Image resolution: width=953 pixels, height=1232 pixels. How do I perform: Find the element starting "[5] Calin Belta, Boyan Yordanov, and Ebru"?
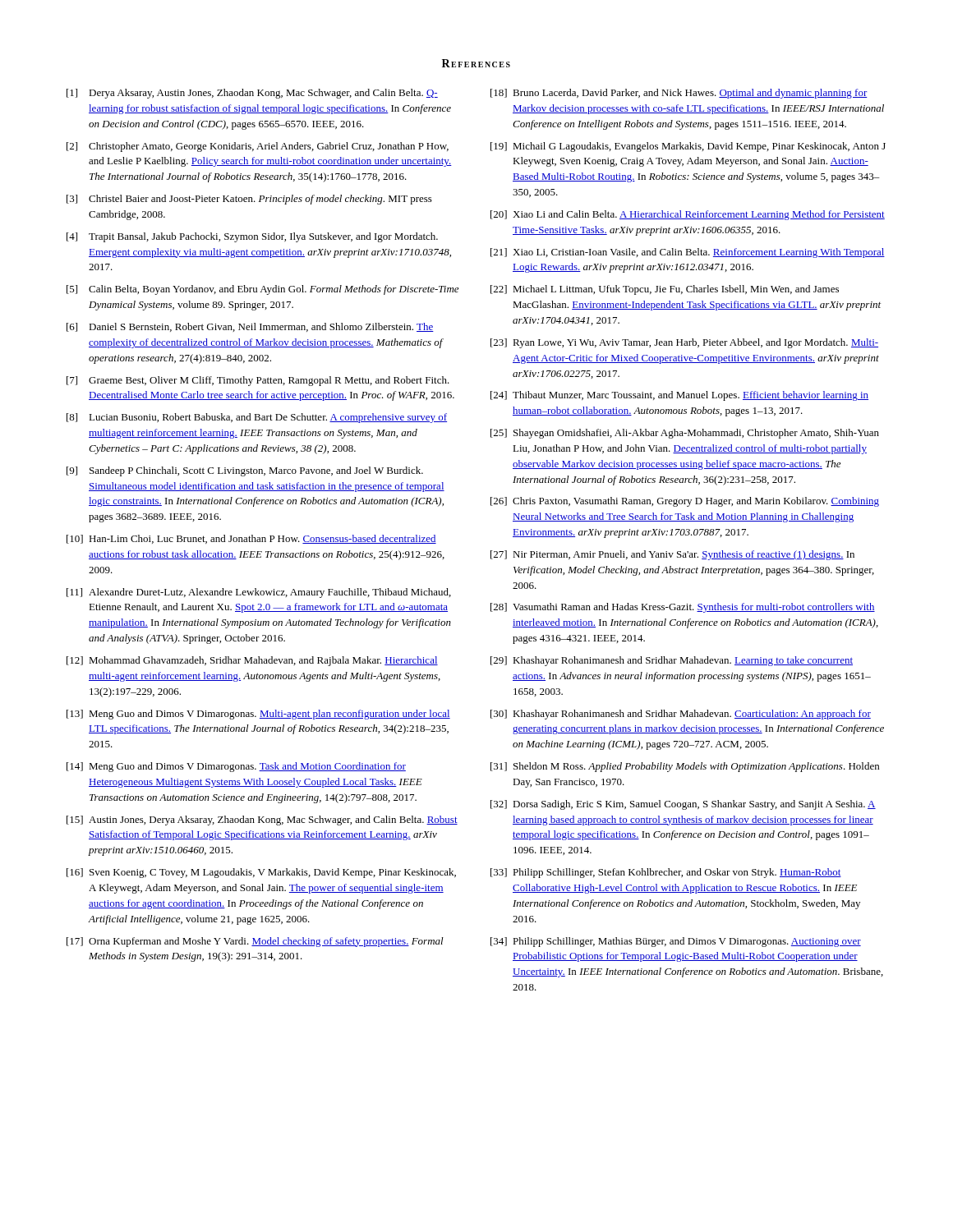pos(265,297)
